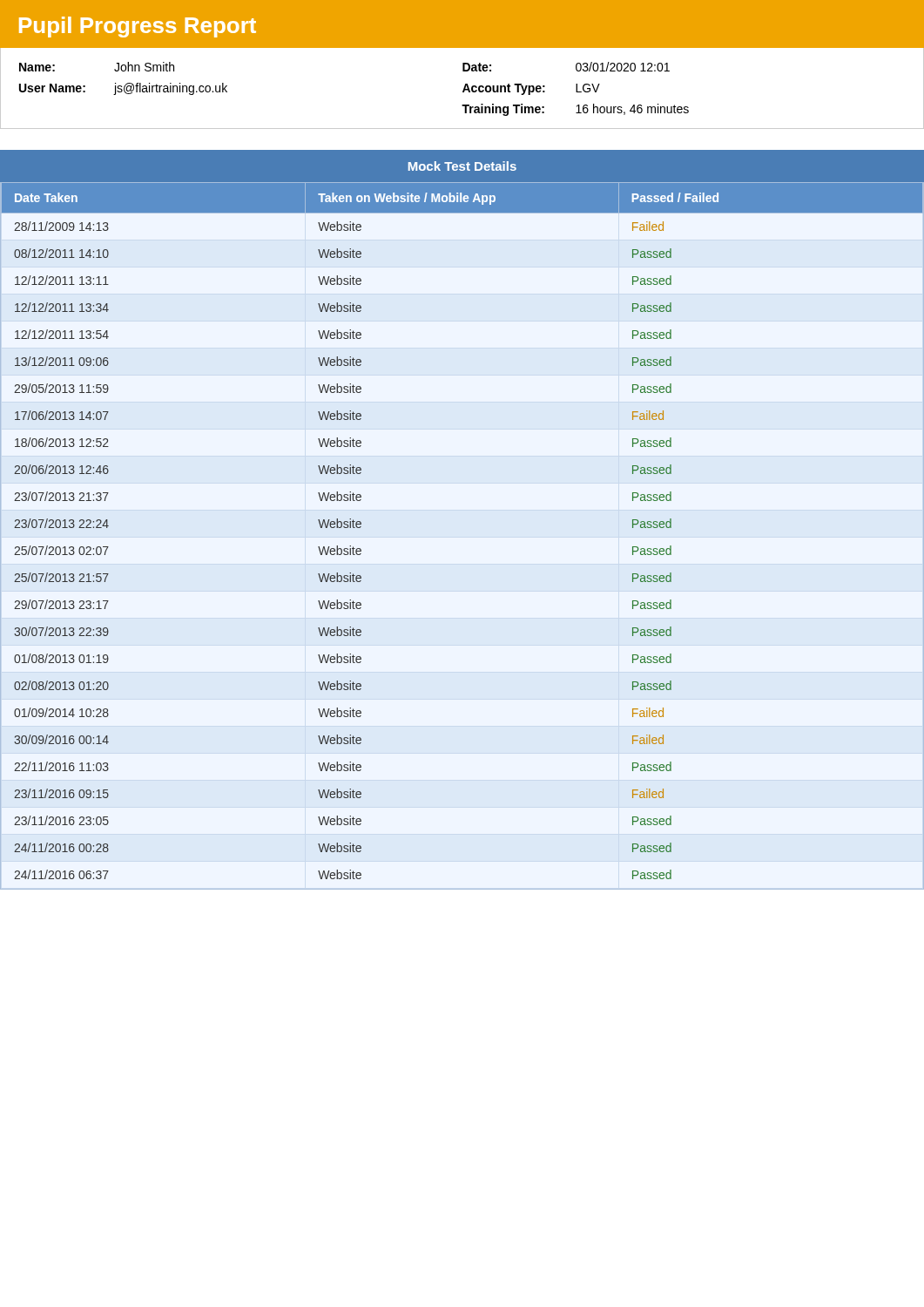Point to the element starting "Pupil Progress Report"
The image size is (924, 1307).
[138, 27]
